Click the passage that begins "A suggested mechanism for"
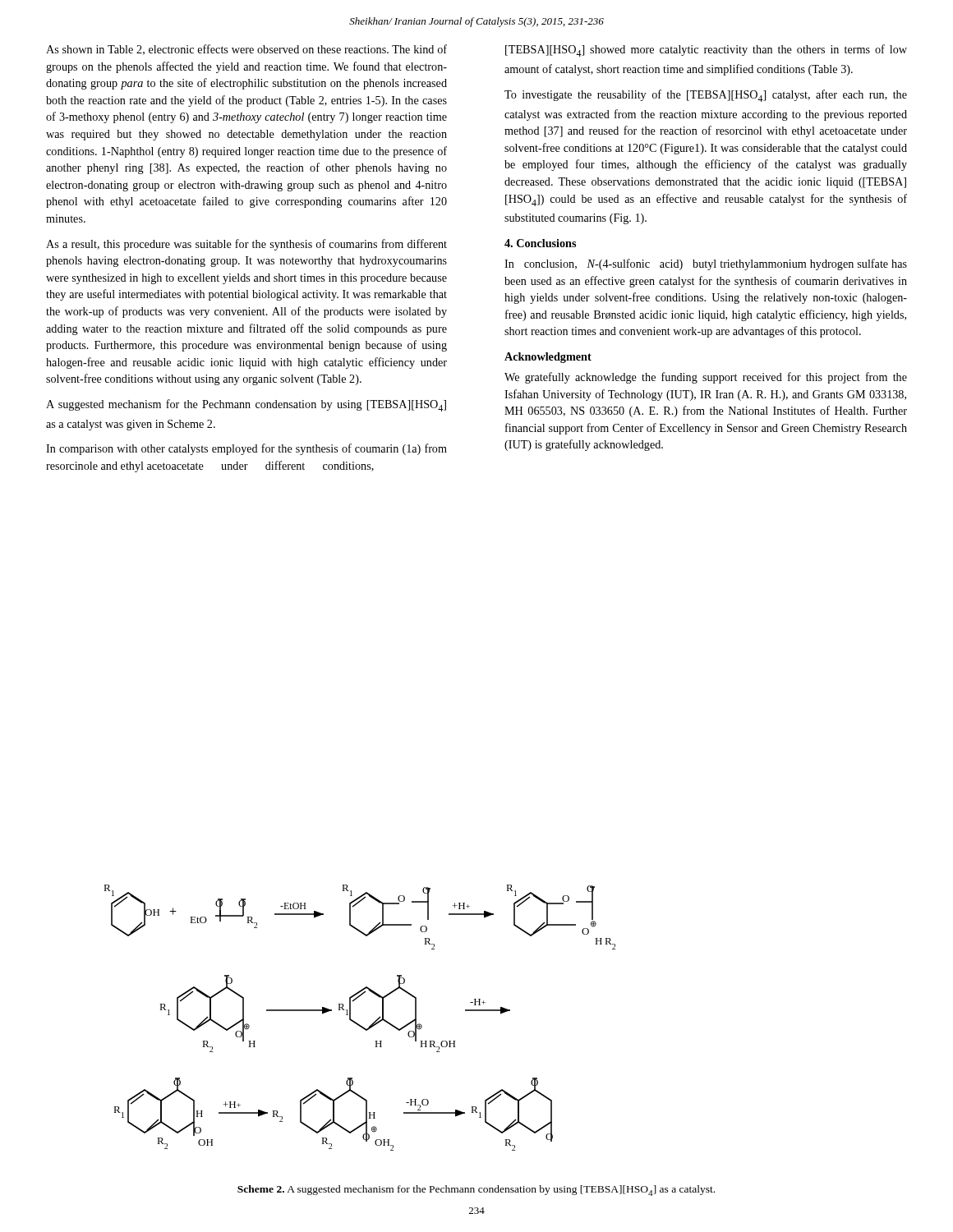 246,414
